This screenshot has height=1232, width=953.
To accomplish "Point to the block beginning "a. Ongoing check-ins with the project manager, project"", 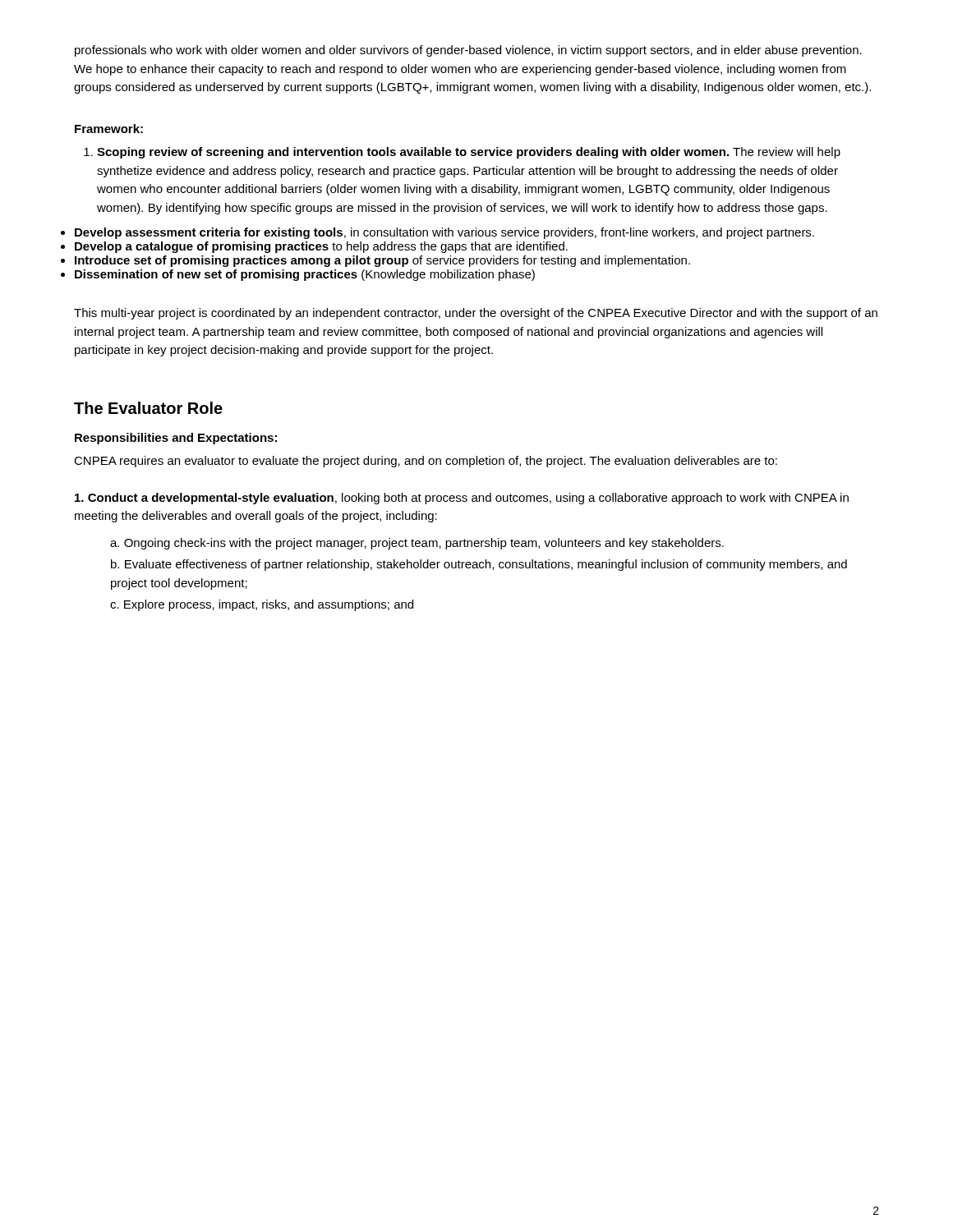I will 495,543.
